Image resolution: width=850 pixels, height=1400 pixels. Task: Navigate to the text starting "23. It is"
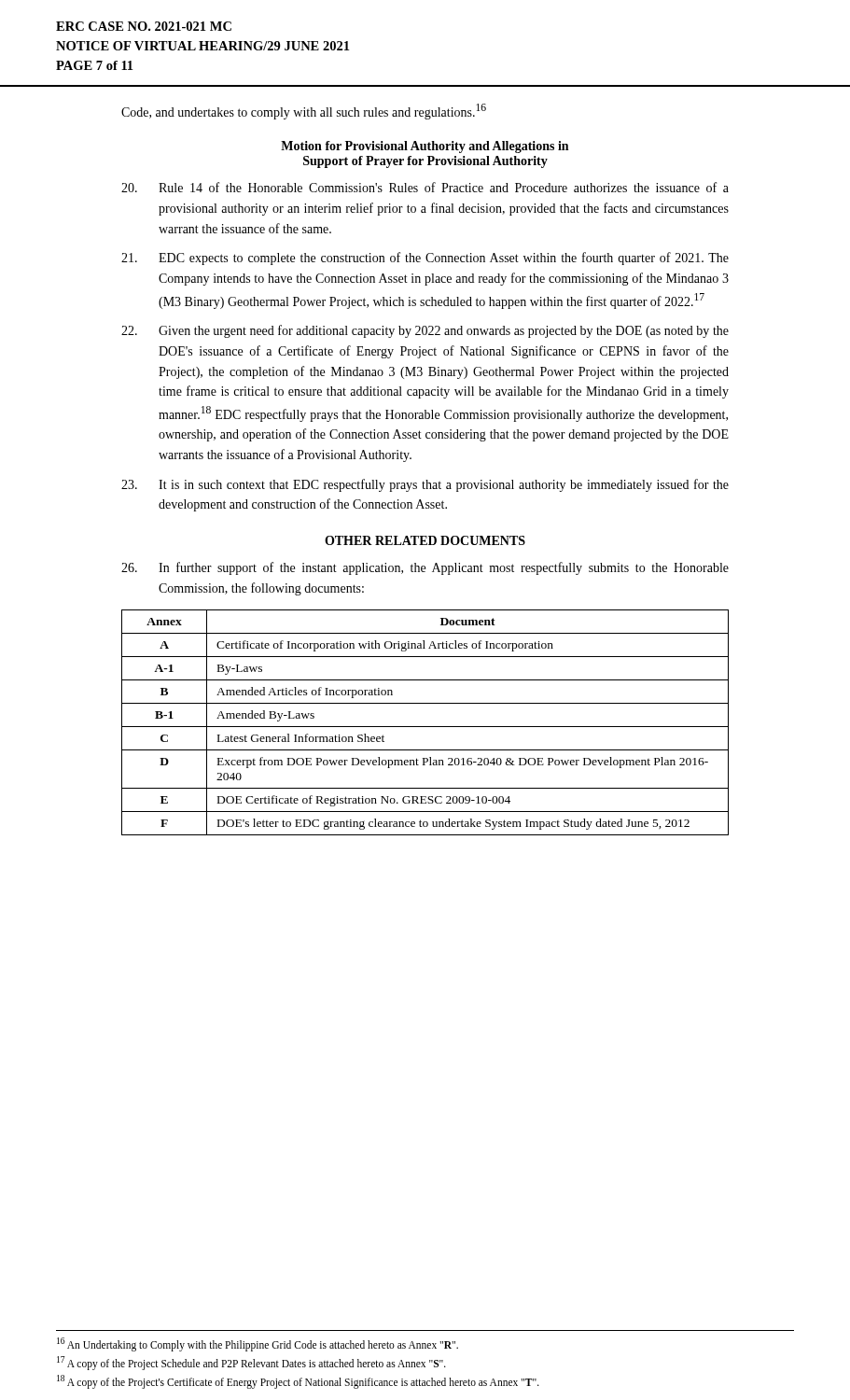pyautogui.click(x=425, y=495)
